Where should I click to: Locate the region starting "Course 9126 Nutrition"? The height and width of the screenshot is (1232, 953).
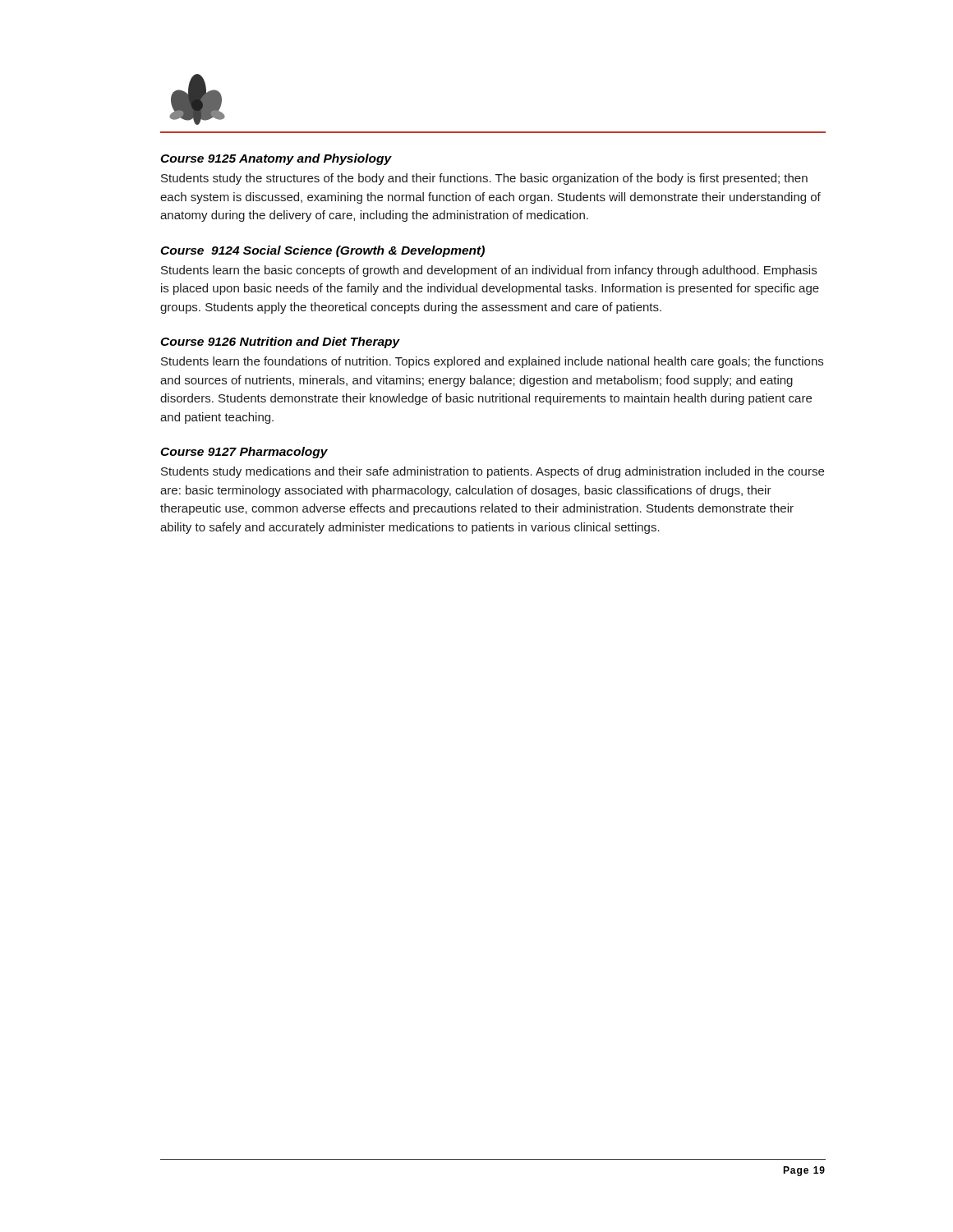tap(280, 342)
